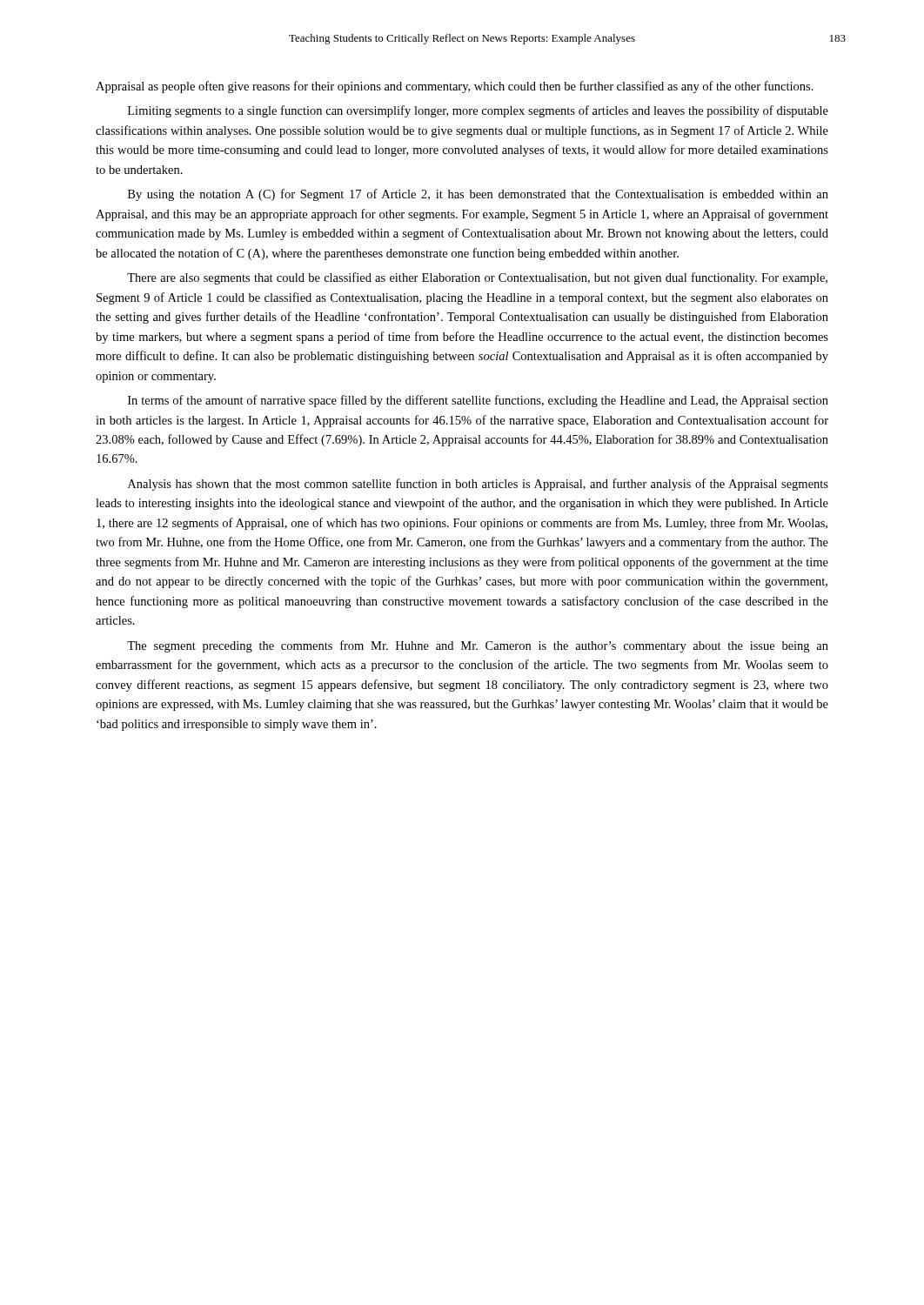Image resolution: width=924 pixels, height=1305 pixels.
Task: Locate the text starting "There are also segments that could be"
Action: [462, 327]
